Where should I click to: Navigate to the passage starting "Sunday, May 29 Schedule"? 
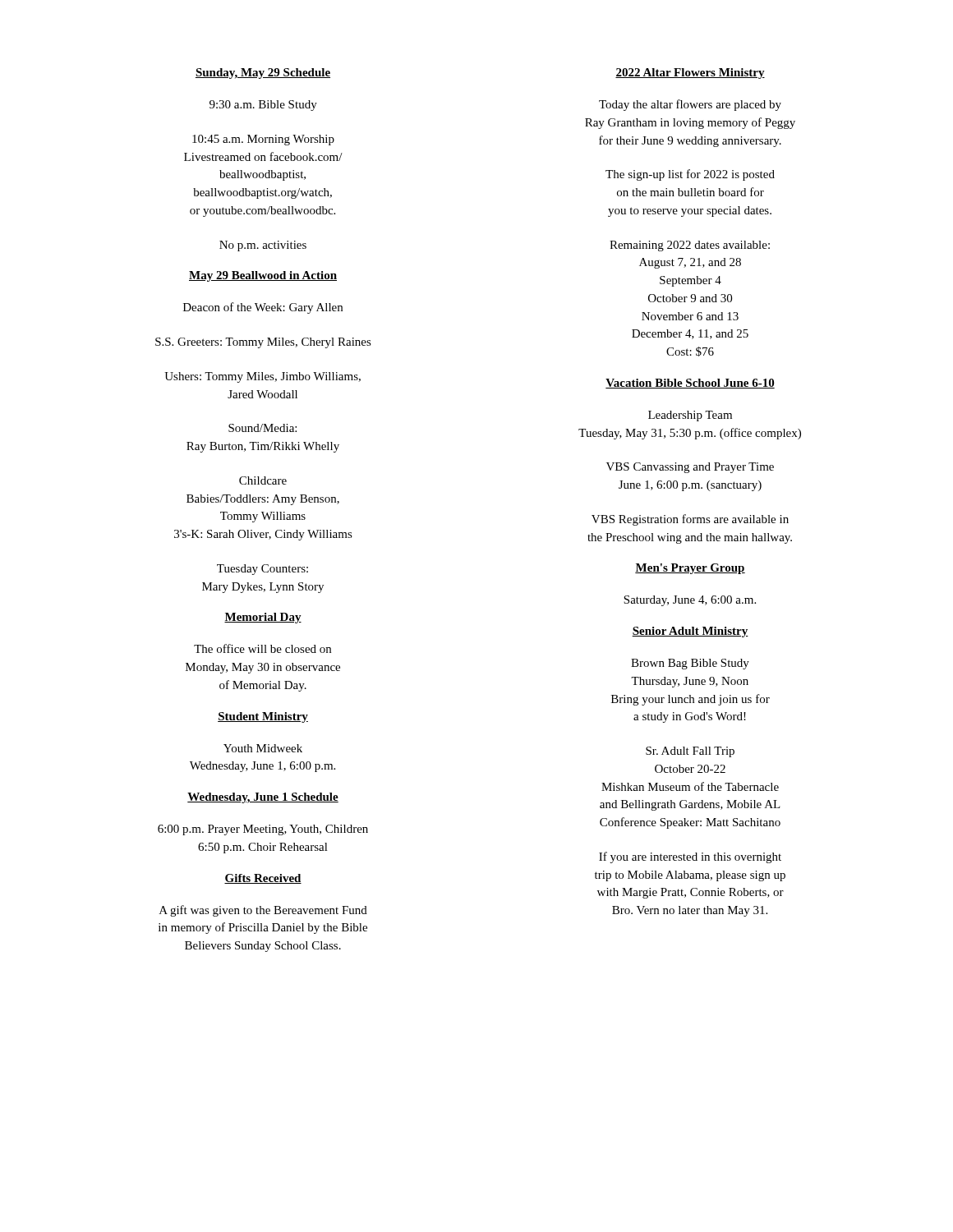click(x=263, y=73)
